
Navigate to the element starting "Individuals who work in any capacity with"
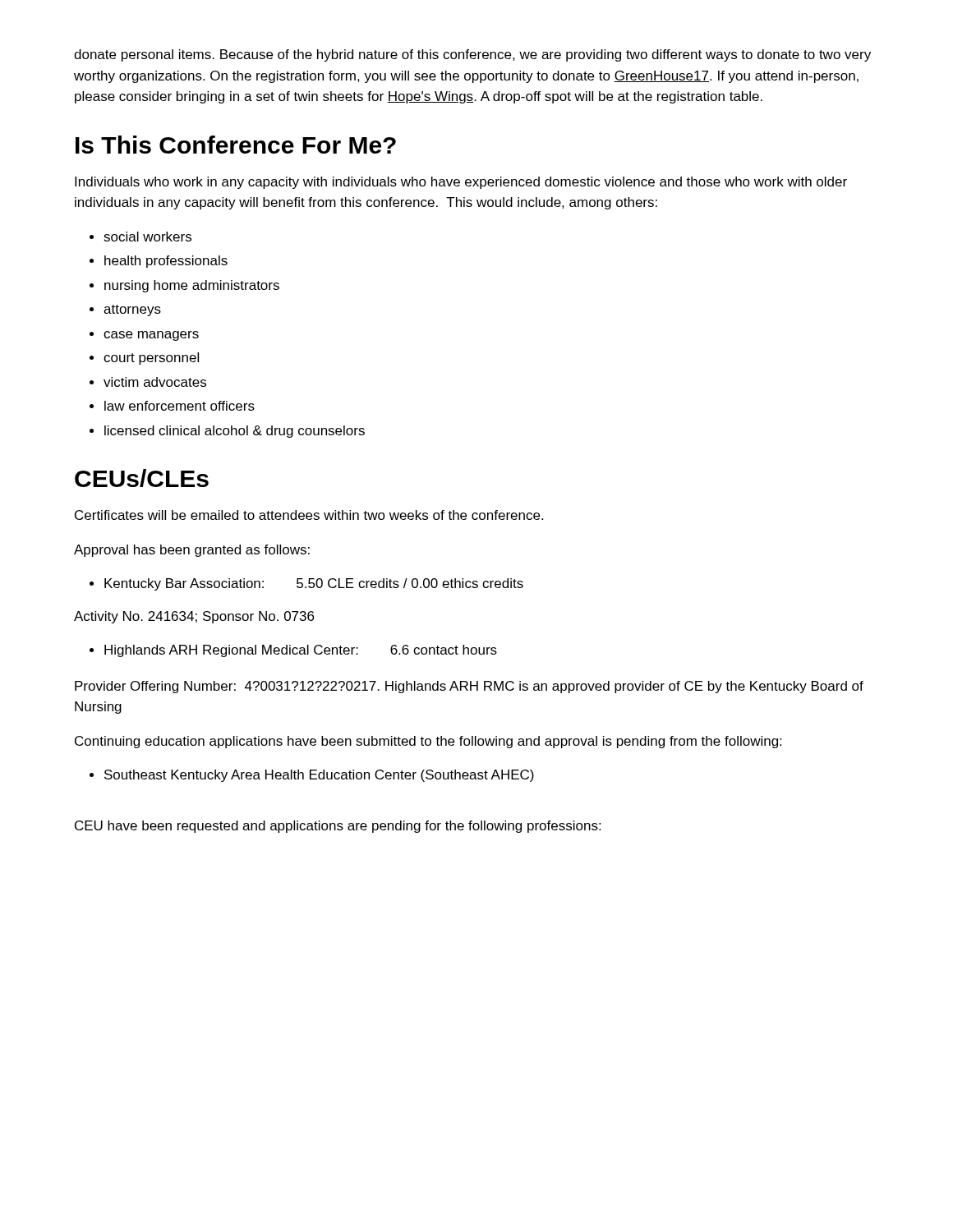[461, 192]
